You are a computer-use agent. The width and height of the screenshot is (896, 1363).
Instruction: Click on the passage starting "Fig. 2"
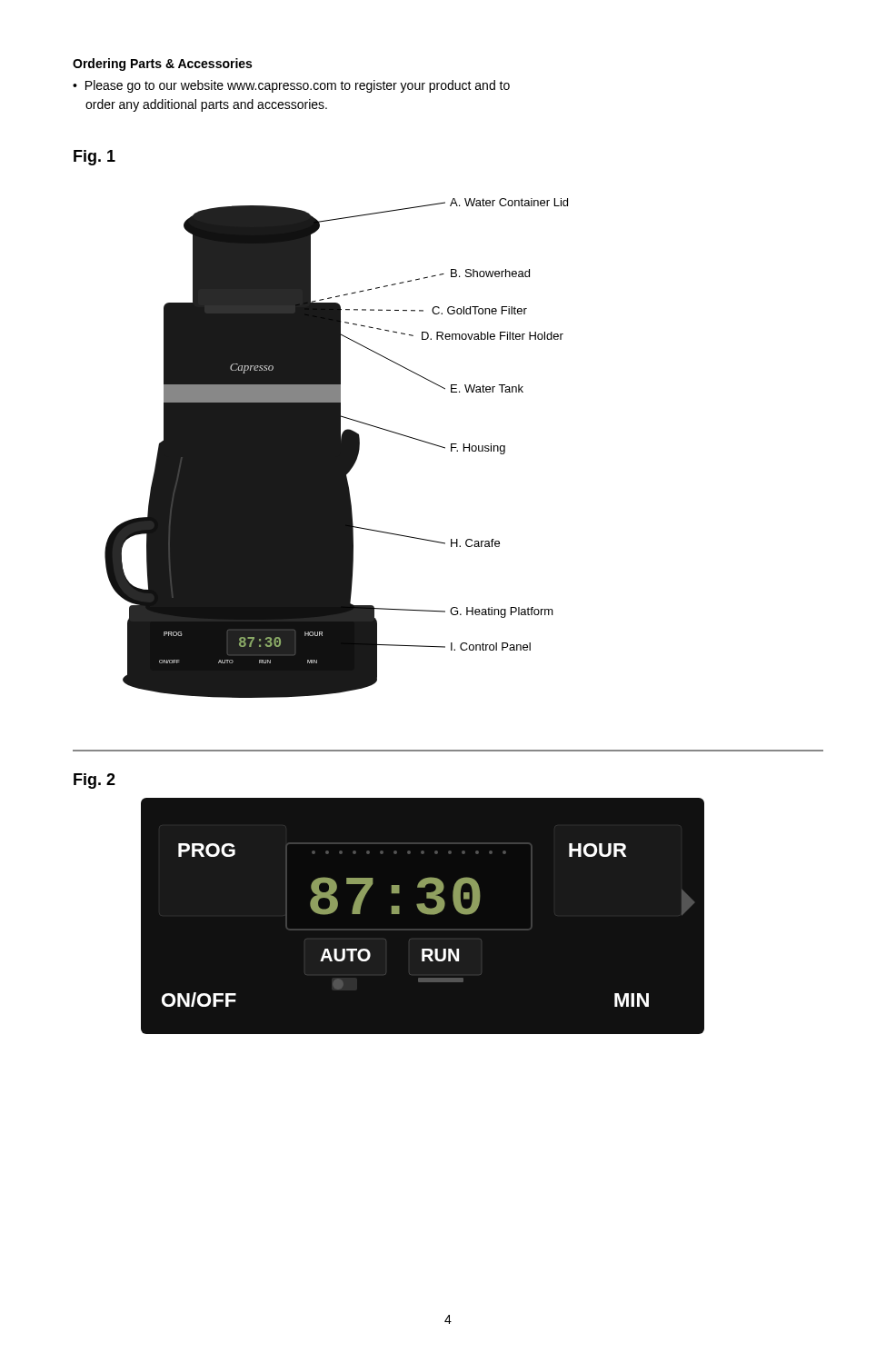(x=94, y=780)
